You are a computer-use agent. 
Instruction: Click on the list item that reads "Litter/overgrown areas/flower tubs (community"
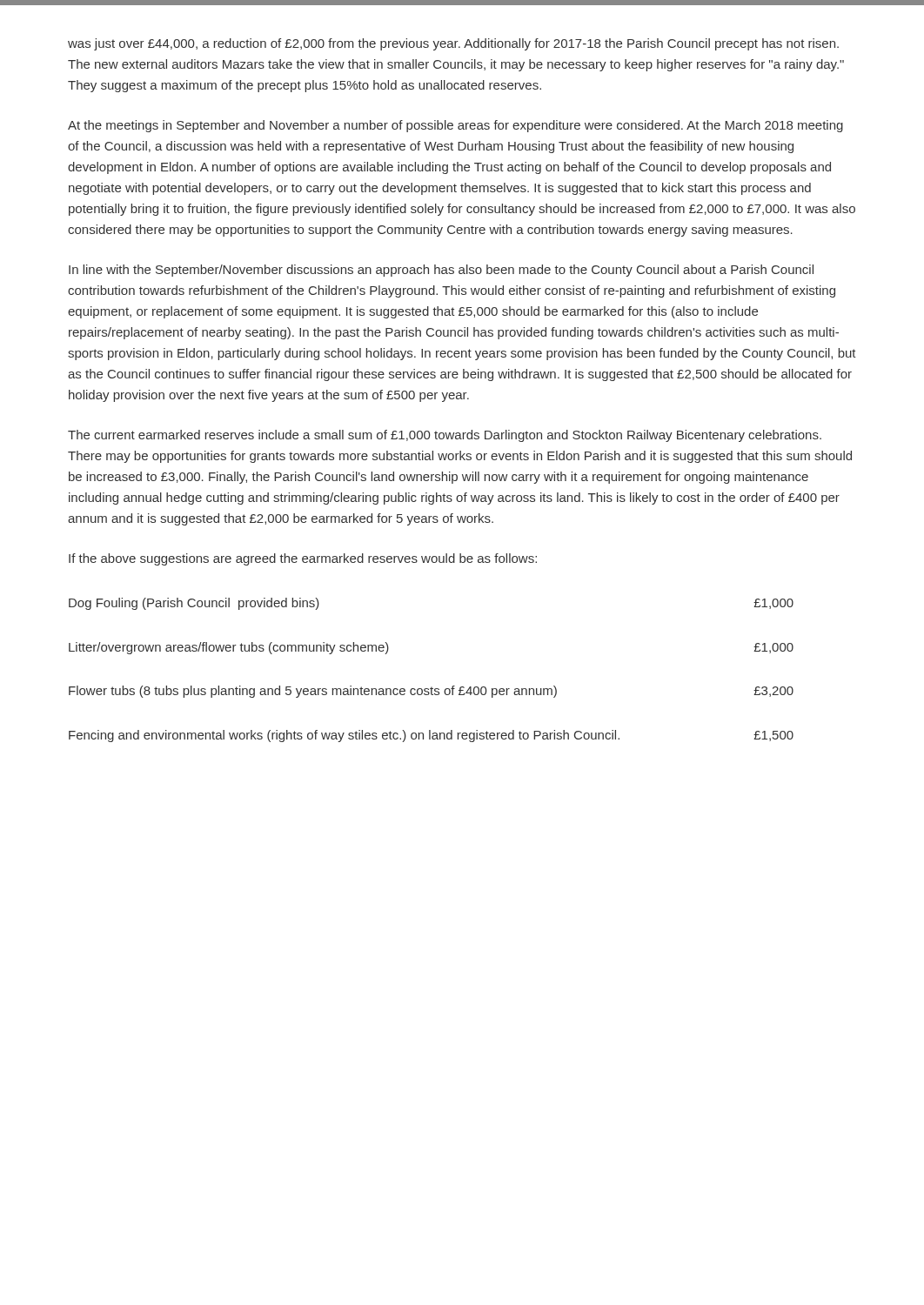point(234,648)
